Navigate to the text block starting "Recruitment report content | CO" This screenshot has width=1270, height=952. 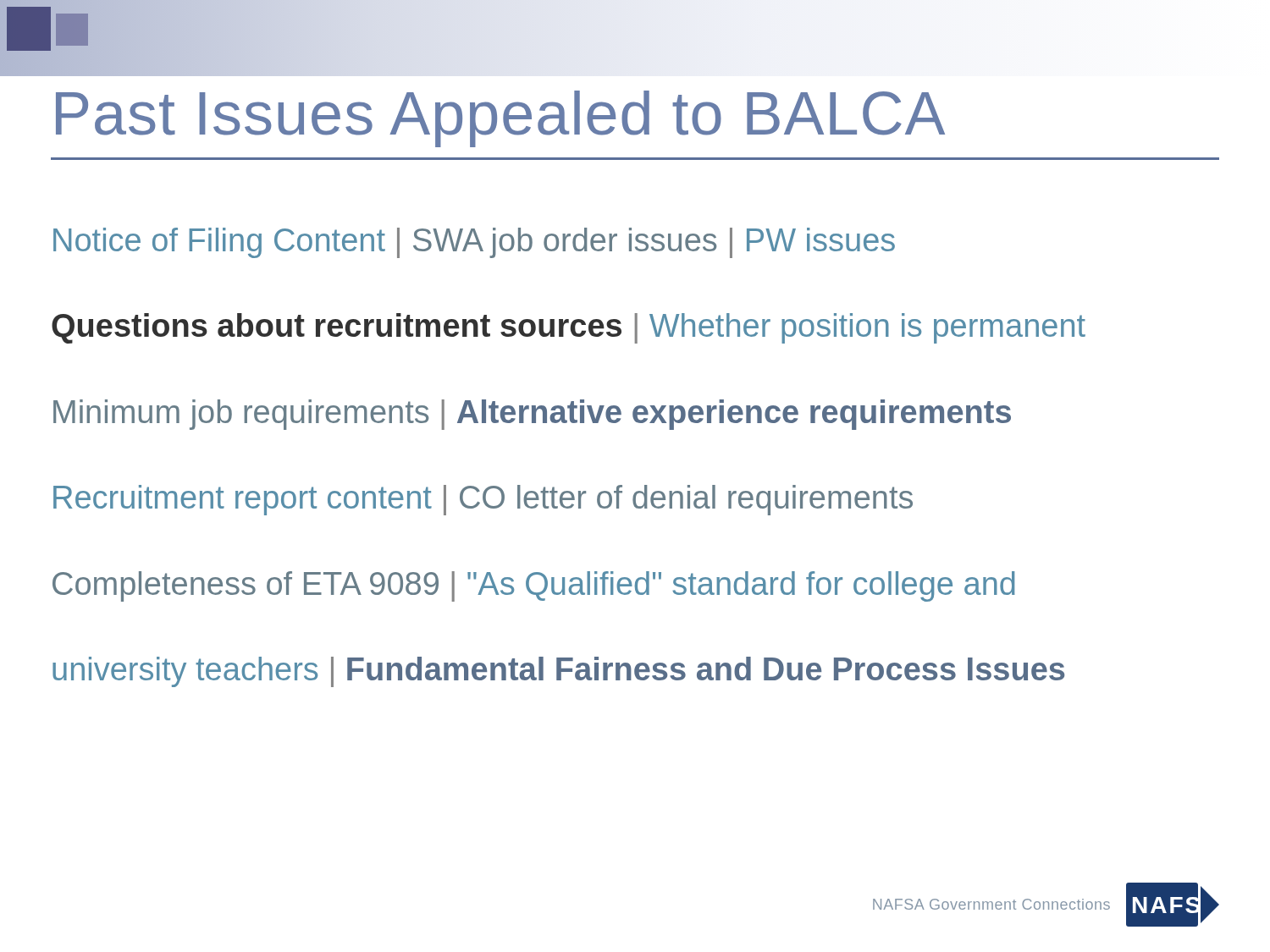click(482, 498)
